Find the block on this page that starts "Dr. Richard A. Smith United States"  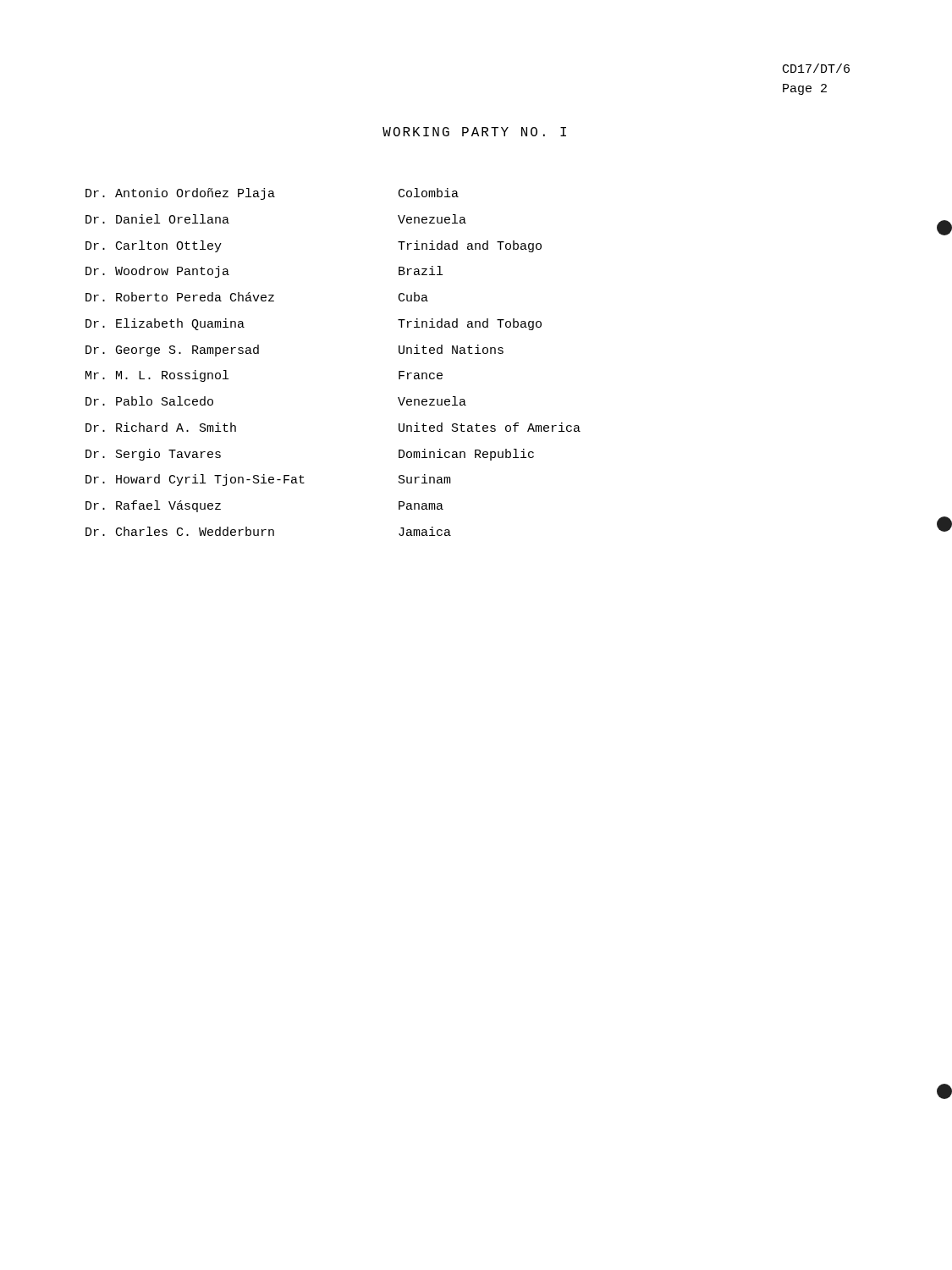pos(484,429)
